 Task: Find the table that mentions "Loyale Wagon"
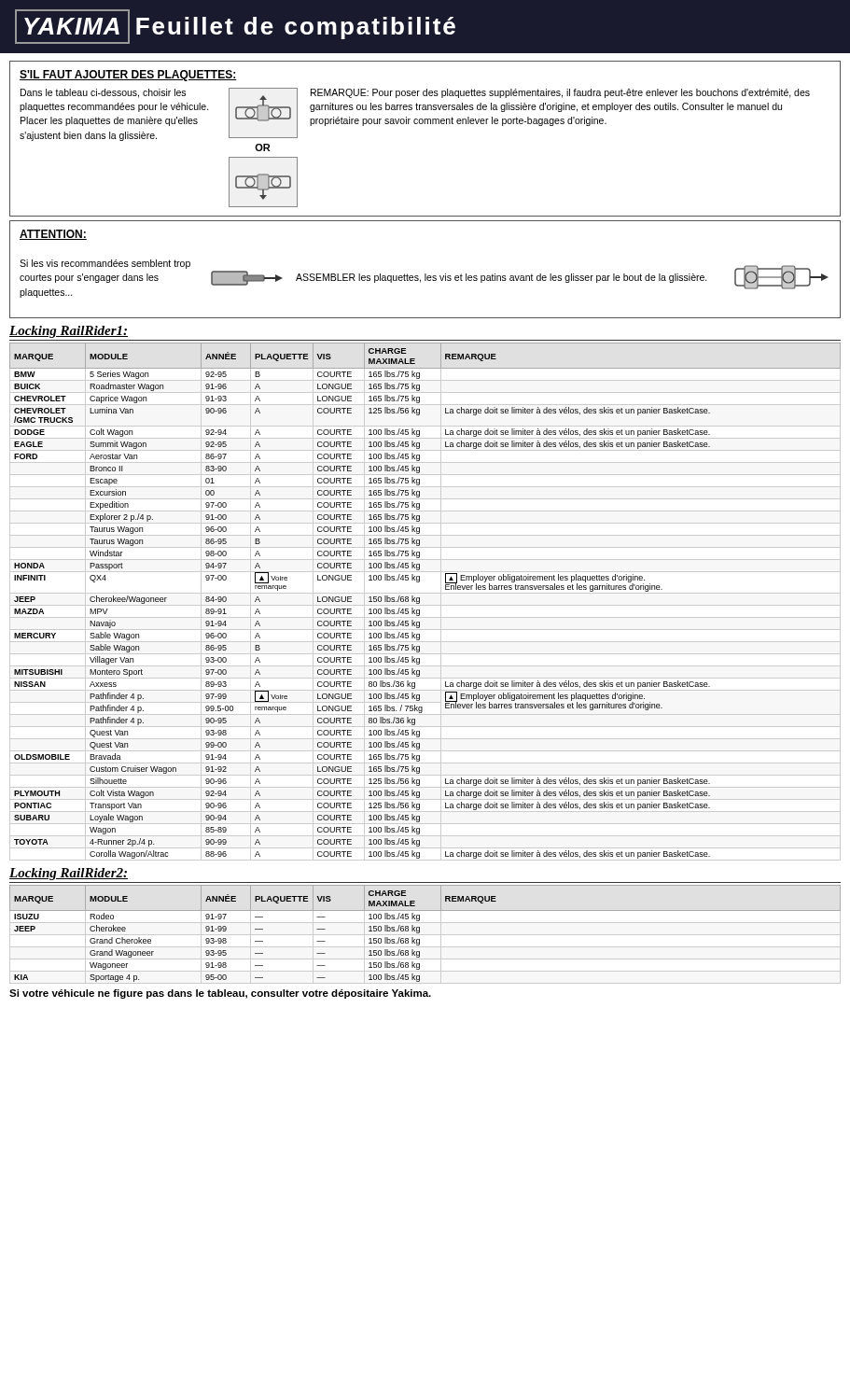click(425, 602)
